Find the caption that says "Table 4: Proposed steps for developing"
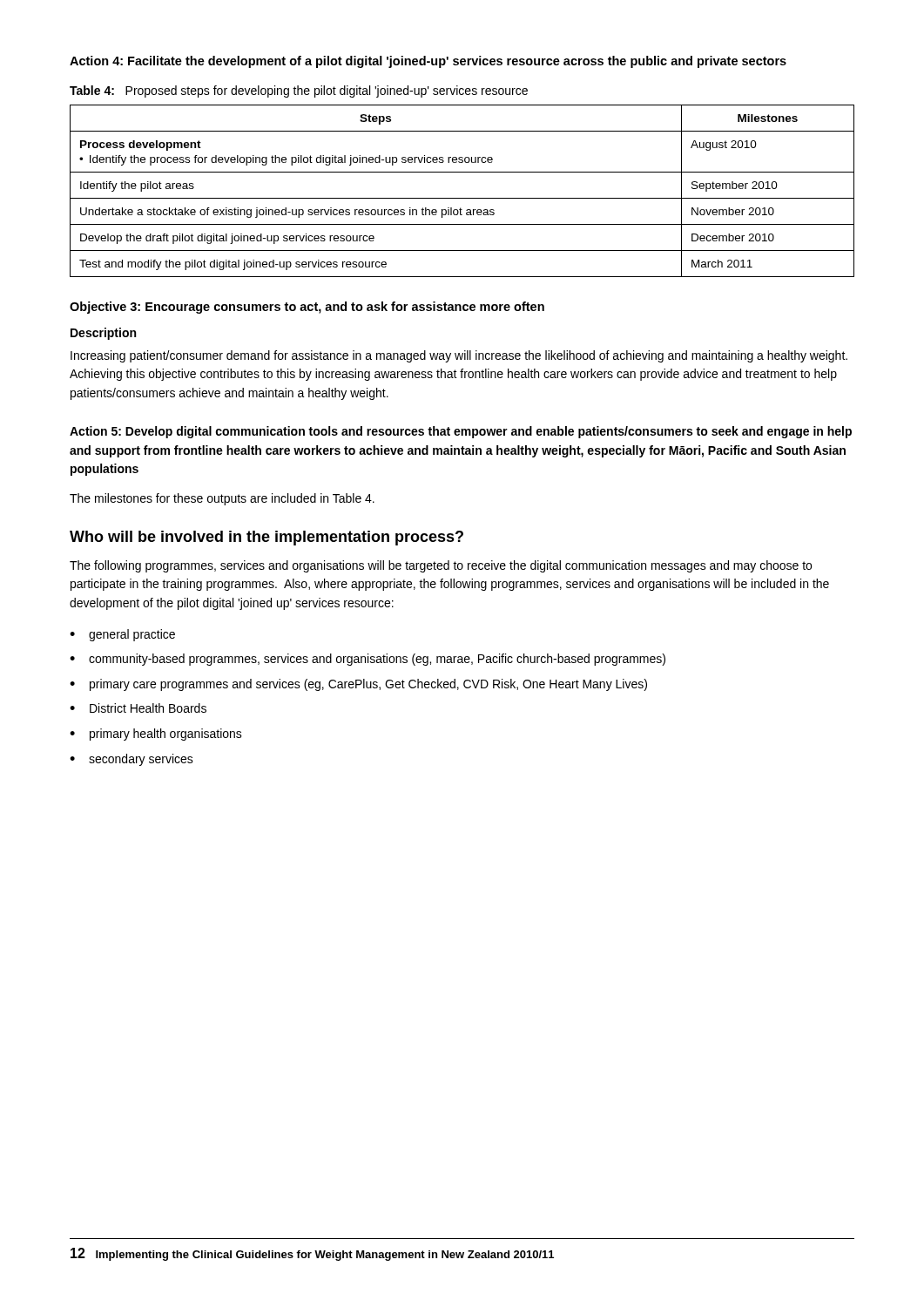 pos(299,90)
